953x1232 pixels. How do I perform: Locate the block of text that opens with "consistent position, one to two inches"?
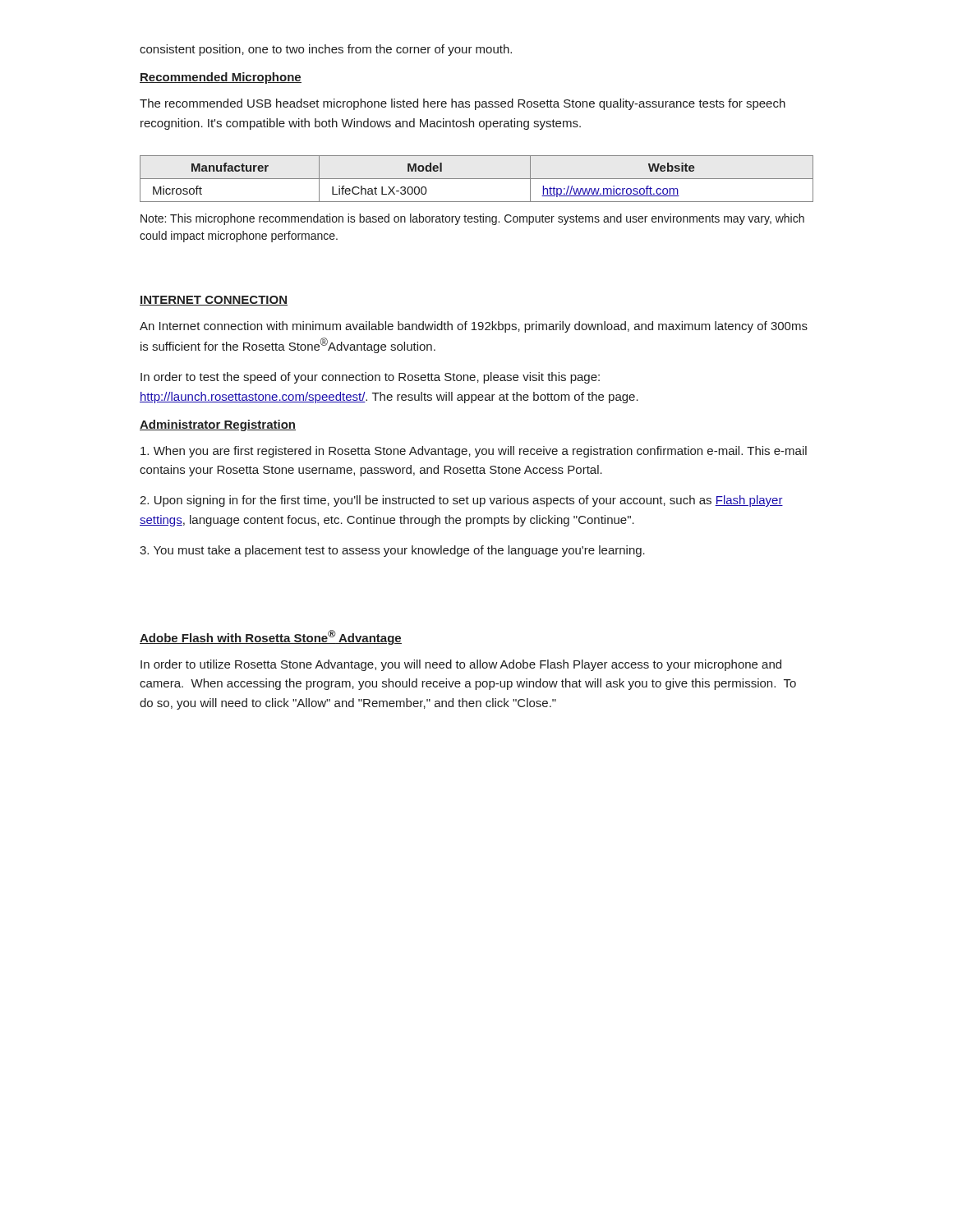point(326,49)
